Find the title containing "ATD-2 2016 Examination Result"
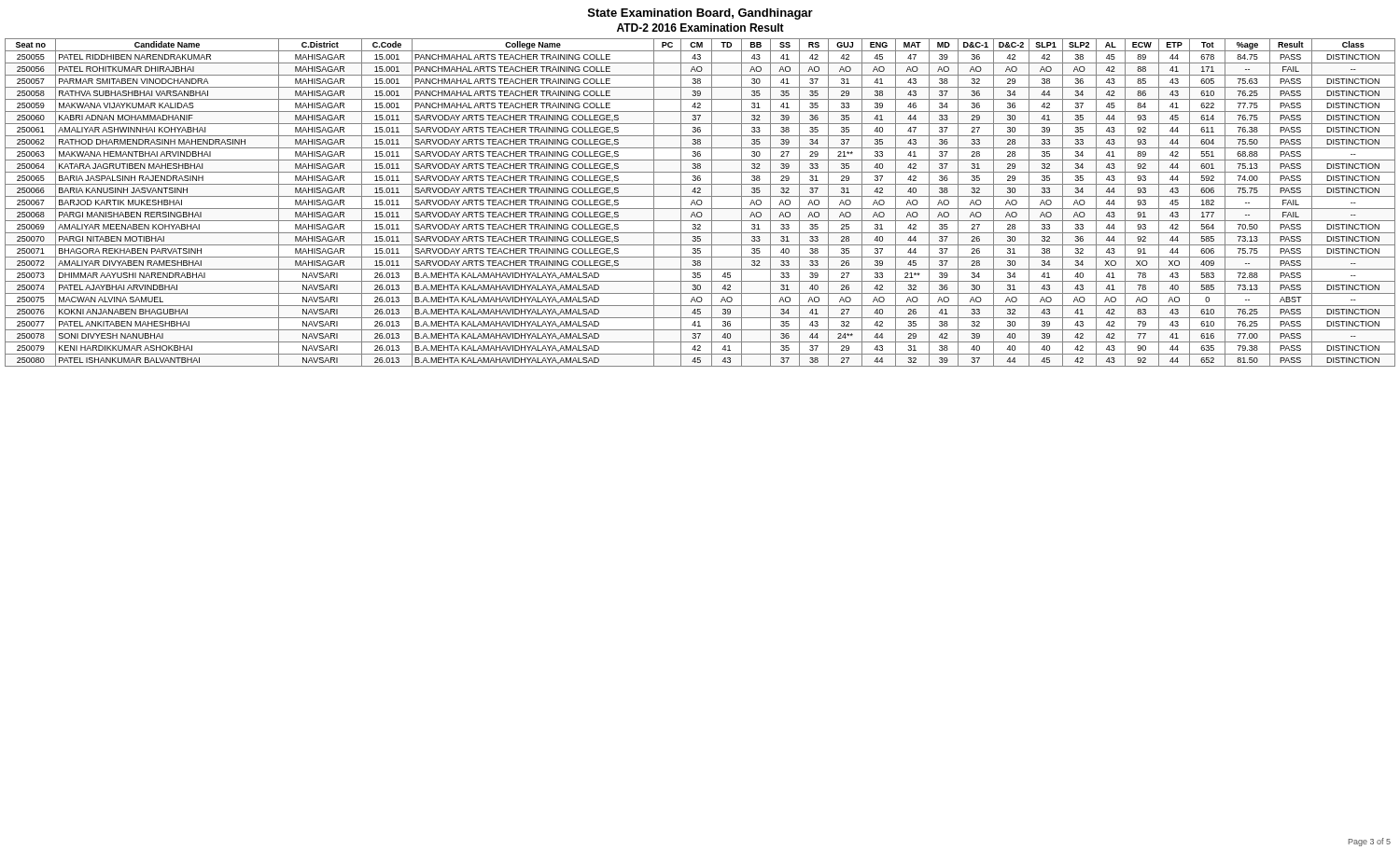The height and width of the screenshot is (850, 1400). (700, 28)
